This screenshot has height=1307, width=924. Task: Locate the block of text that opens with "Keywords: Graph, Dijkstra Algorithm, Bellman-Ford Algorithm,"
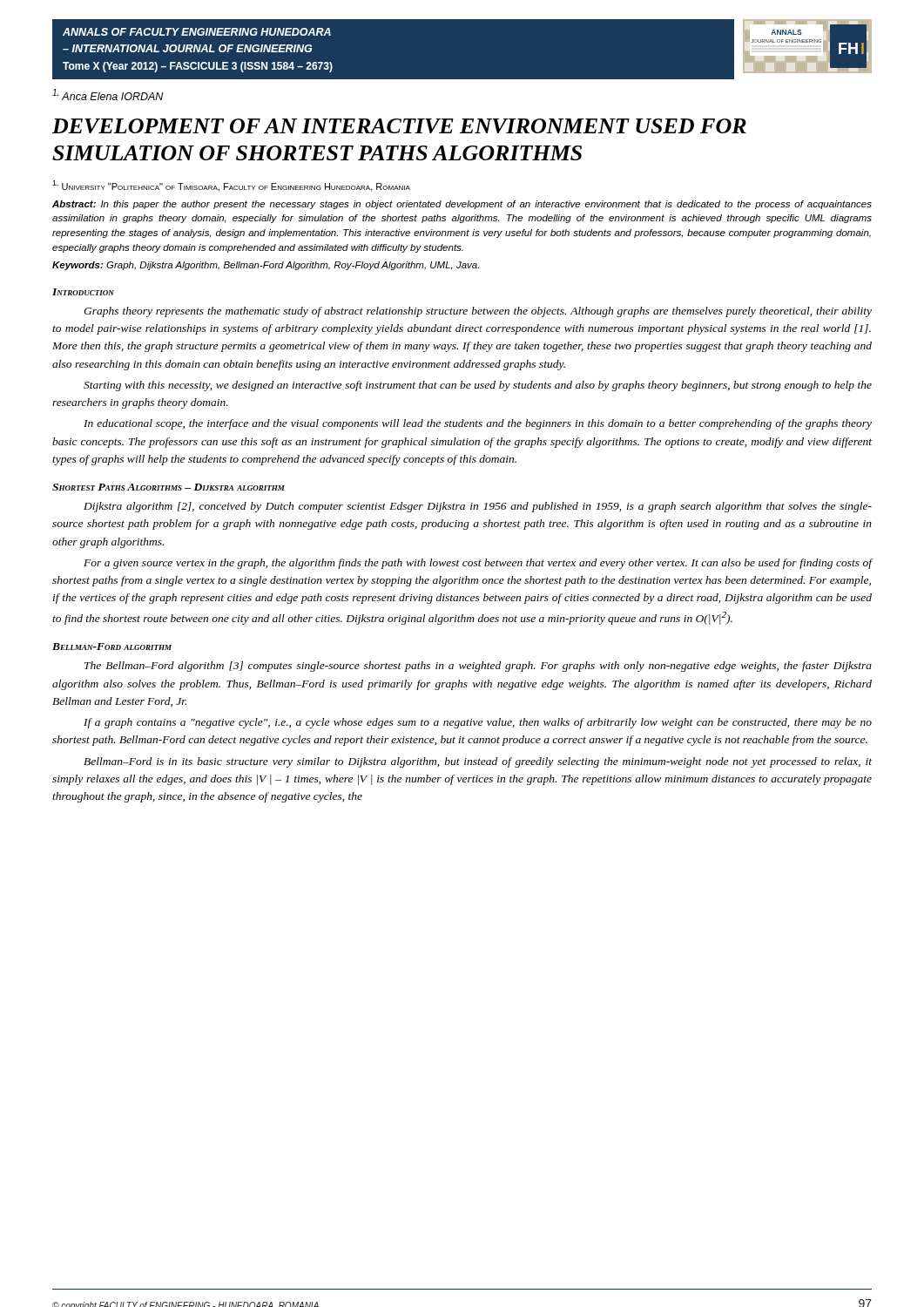[x=266, y=265]
